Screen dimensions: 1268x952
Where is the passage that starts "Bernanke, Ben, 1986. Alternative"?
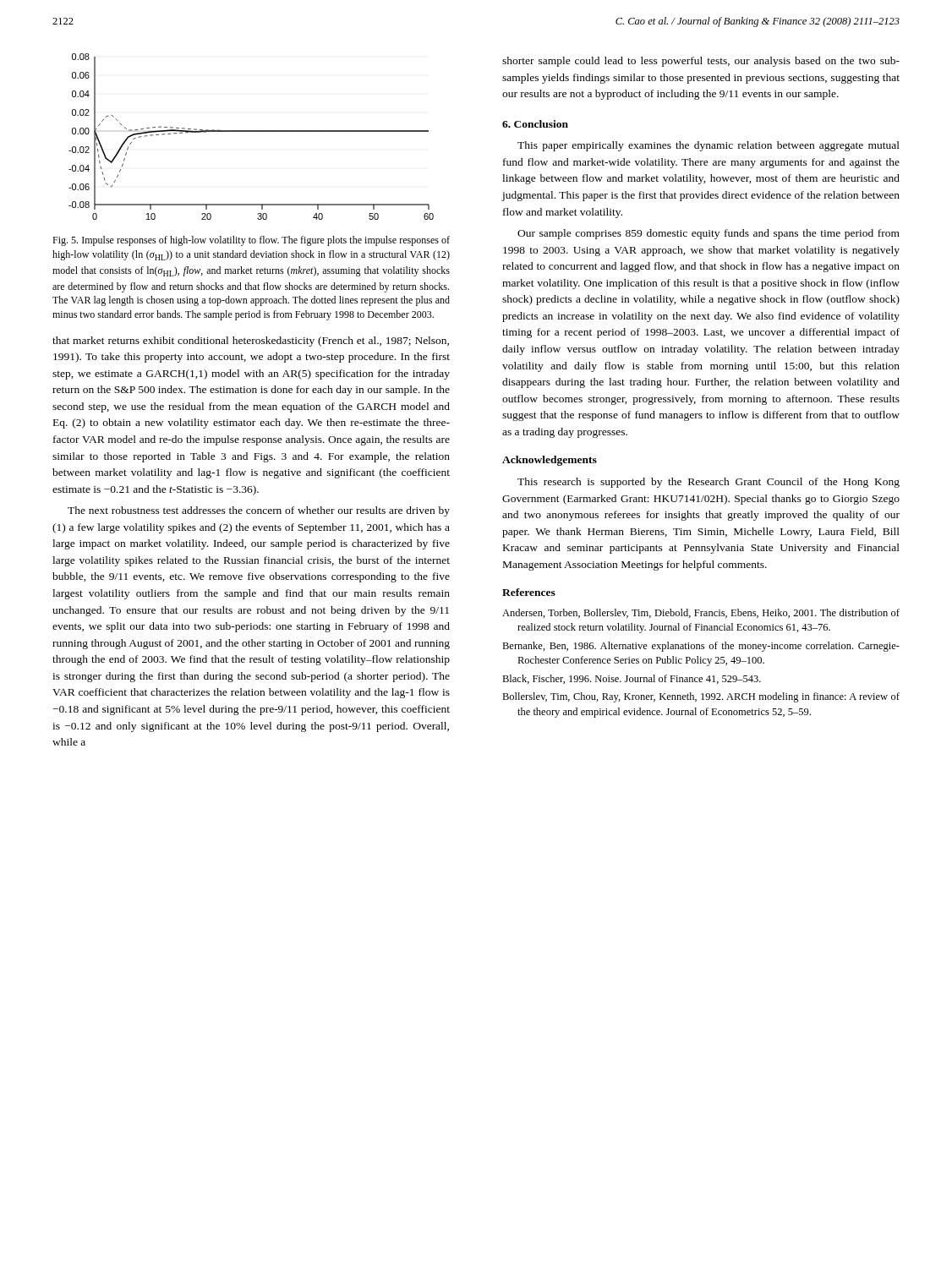[701, 653]
